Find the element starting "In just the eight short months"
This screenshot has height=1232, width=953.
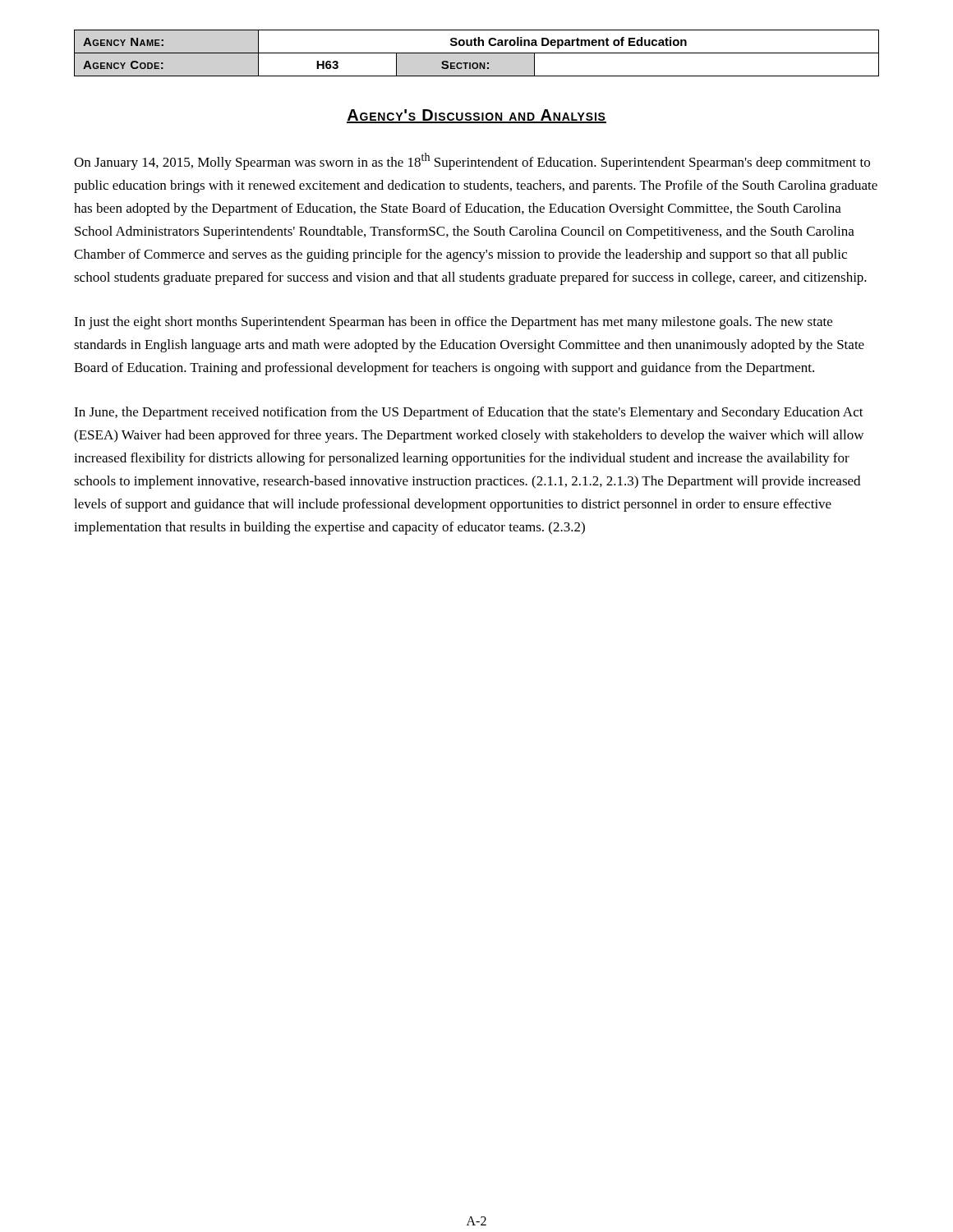(469, 345)
